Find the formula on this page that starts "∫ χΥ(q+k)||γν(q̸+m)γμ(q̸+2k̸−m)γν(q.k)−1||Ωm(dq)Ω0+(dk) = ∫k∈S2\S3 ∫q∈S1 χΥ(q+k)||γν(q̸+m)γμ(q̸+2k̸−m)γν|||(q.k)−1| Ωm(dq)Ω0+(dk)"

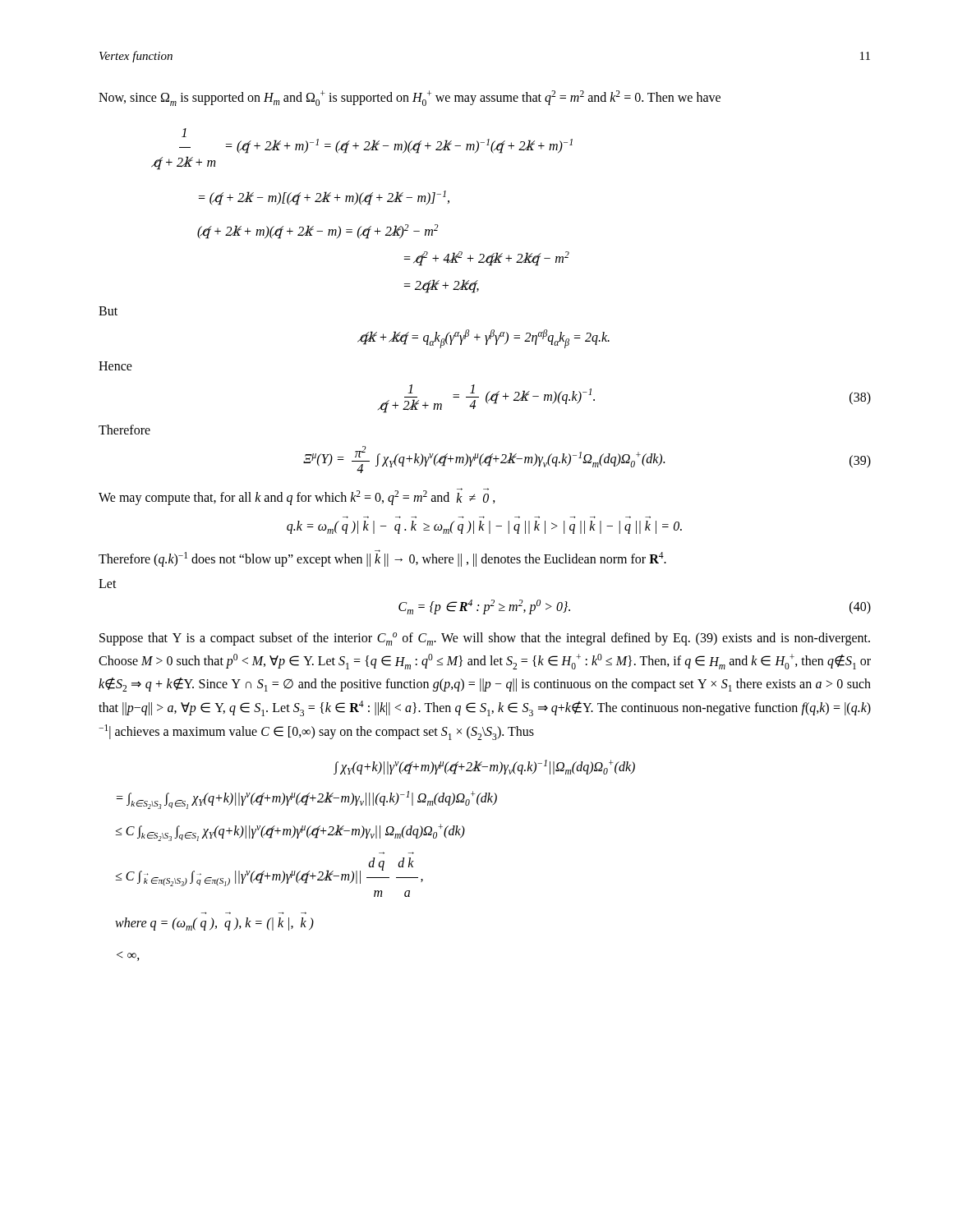click(x=484, y=767)
